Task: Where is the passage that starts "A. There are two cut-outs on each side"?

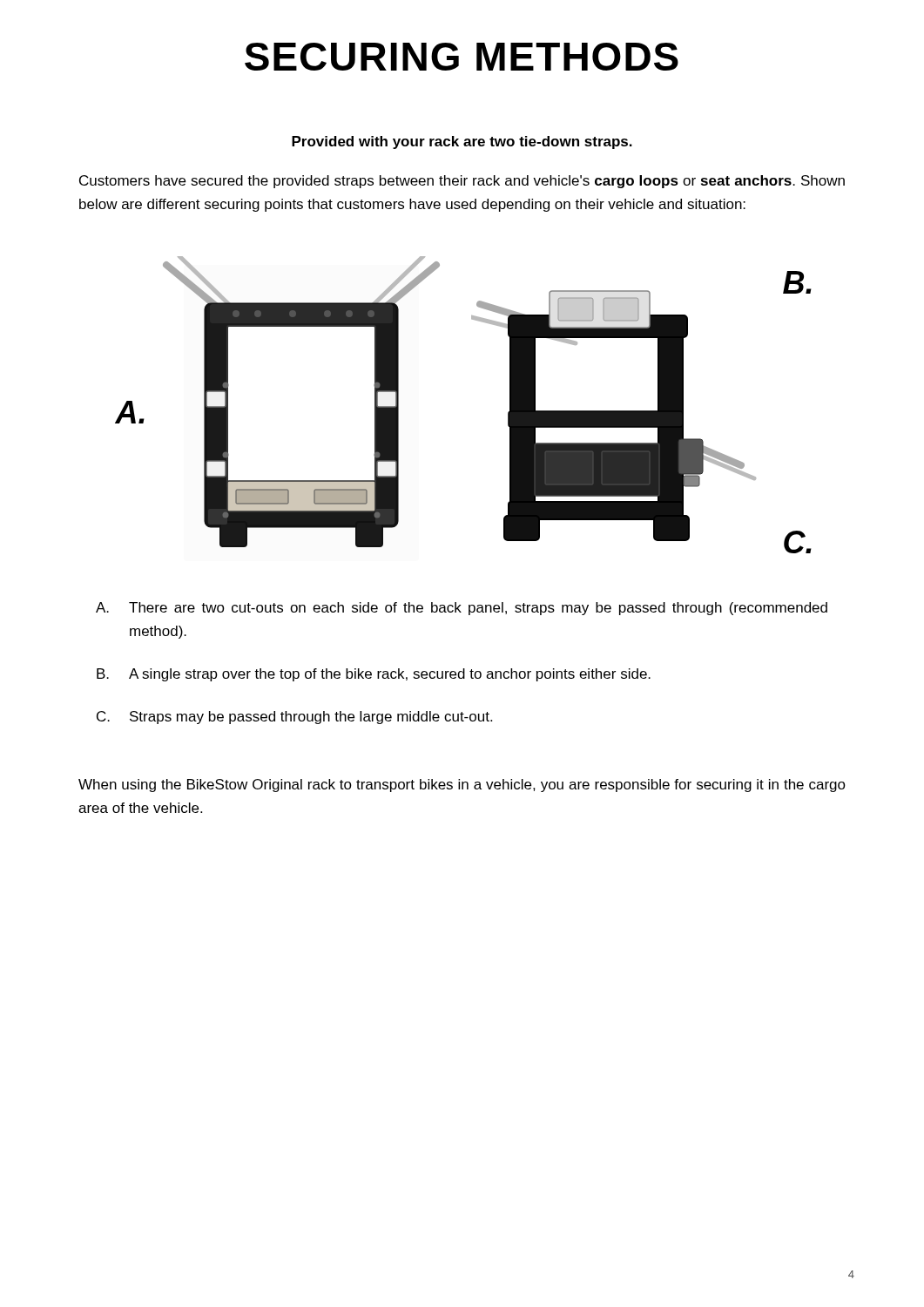Action: tap(462, 620)
